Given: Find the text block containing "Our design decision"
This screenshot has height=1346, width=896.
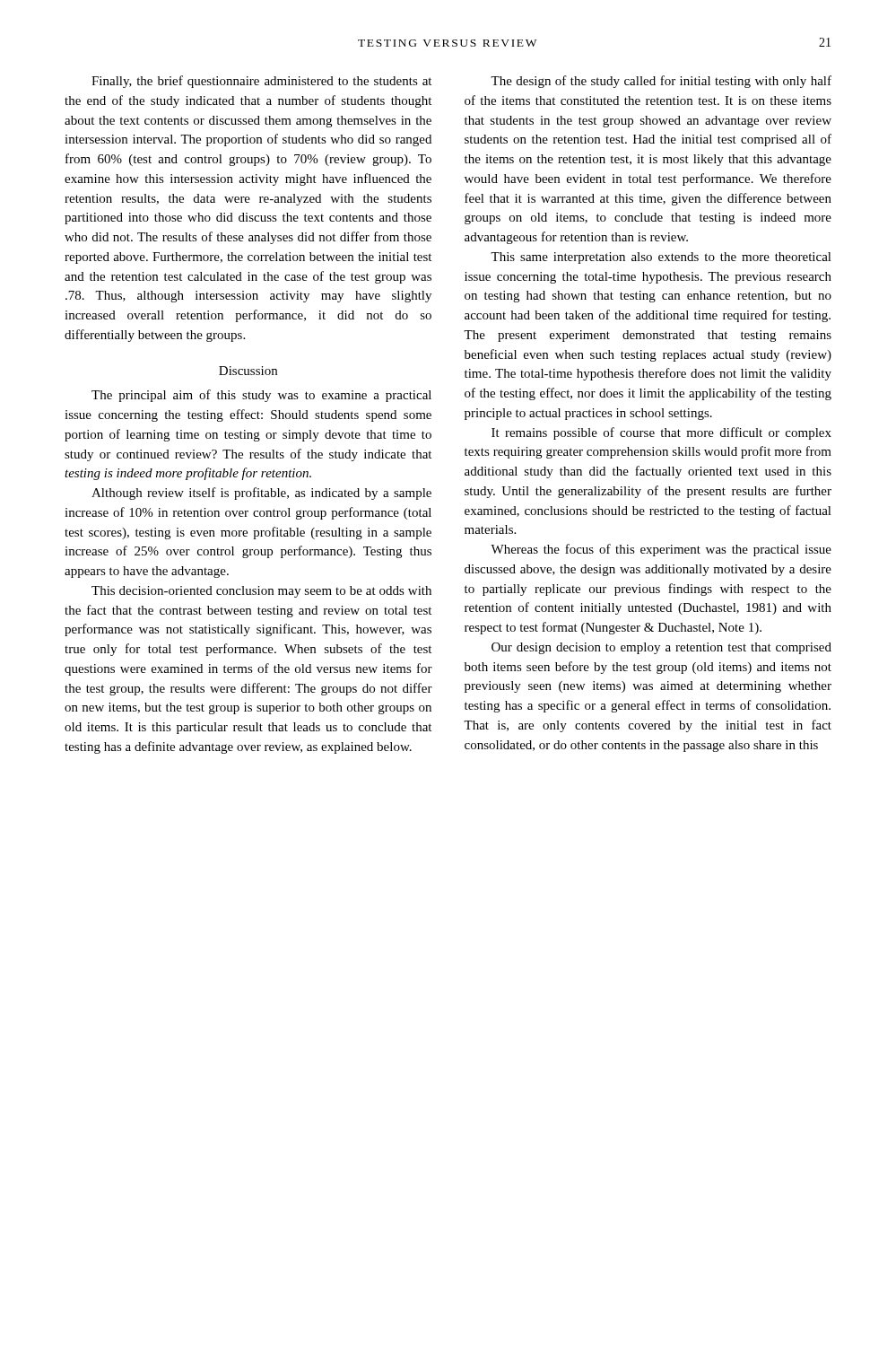Looking at the screenshot, I should [x=648, y=696].
